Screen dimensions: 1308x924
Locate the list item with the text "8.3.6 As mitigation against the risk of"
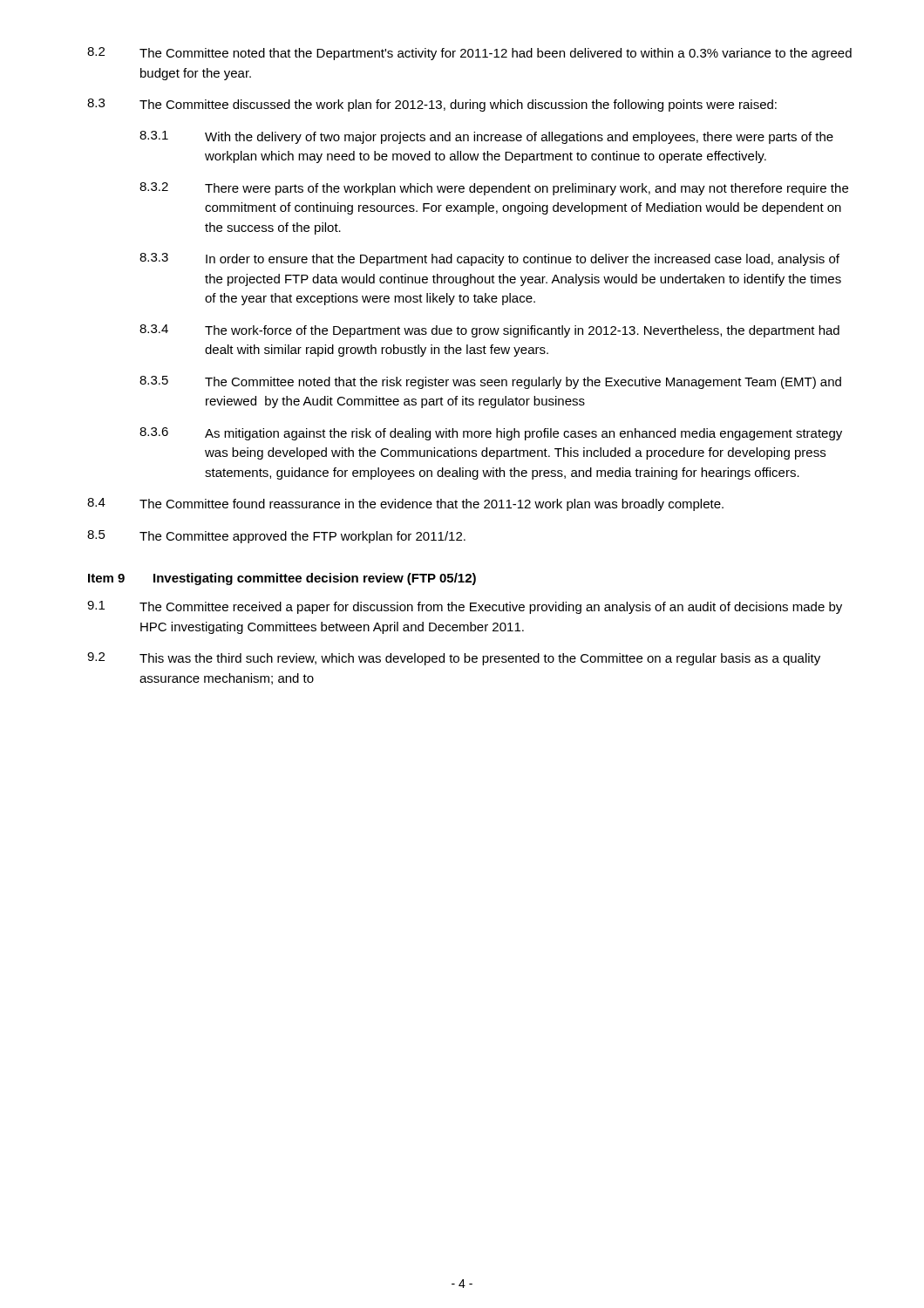pos(497,453)
